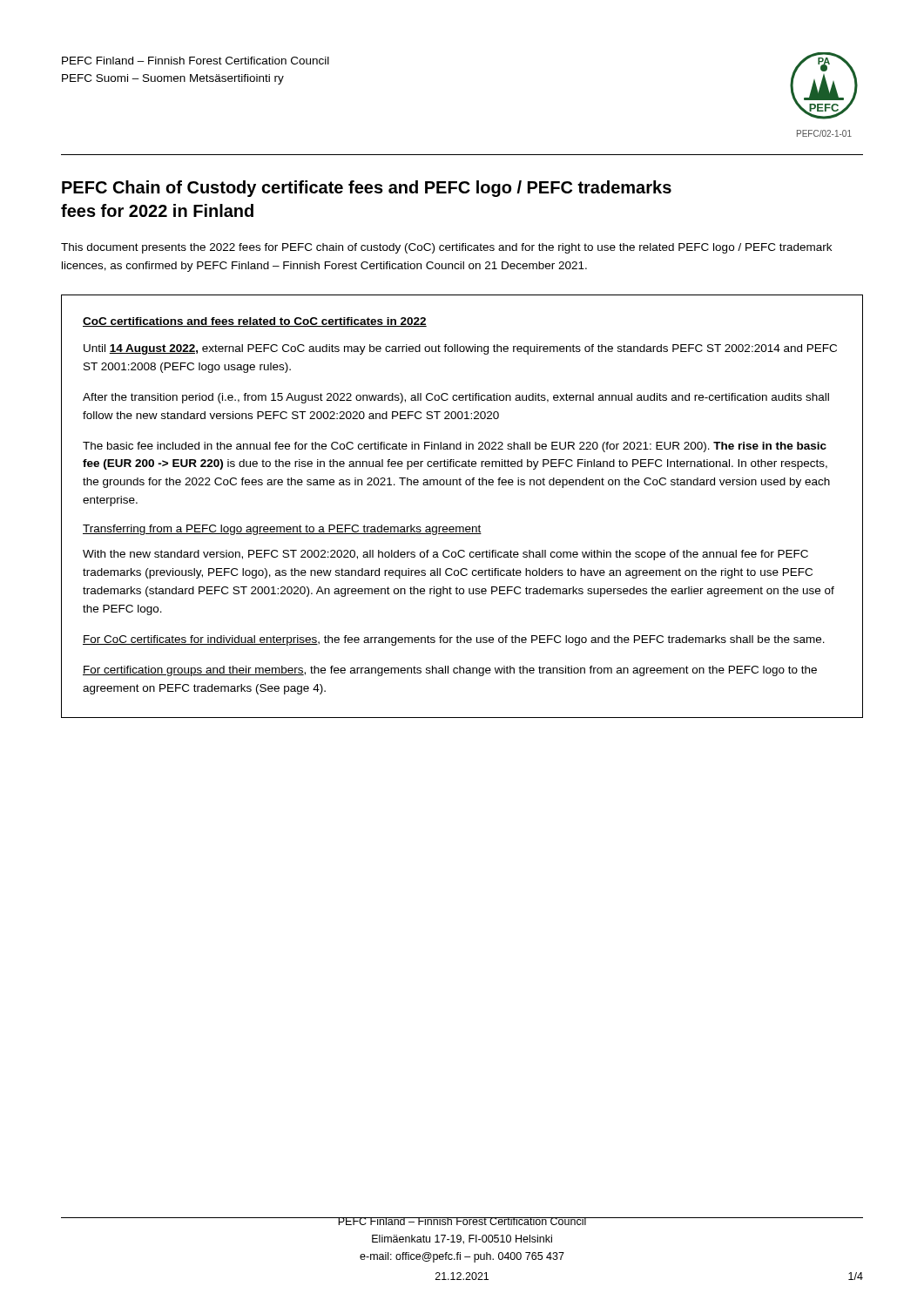Find the logo
Image resolution: width=924 pixels, height=1307 pixels.
824,95
